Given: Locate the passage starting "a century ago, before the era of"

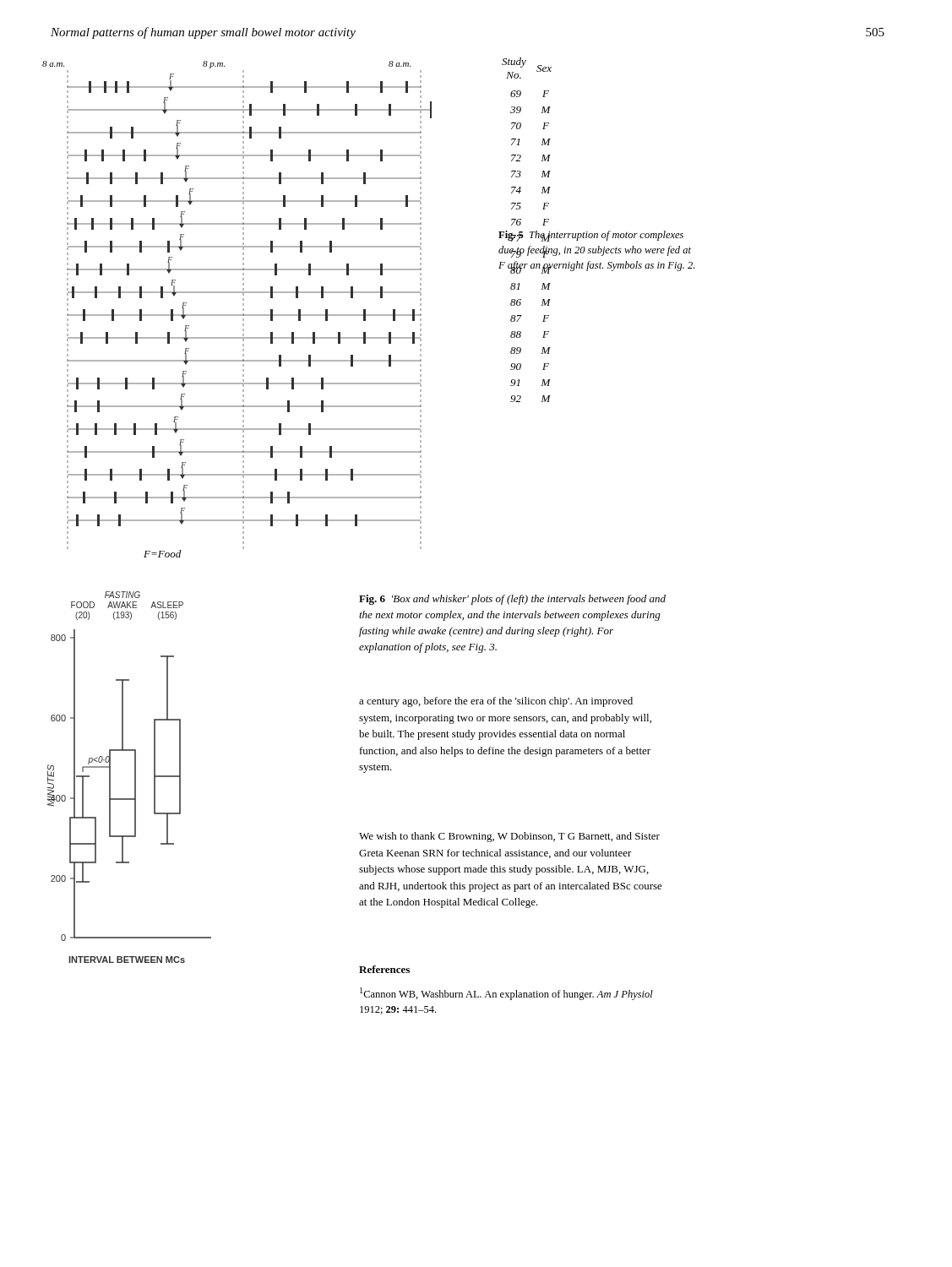Looking at the screenshot, I should (x=506, y=734).
